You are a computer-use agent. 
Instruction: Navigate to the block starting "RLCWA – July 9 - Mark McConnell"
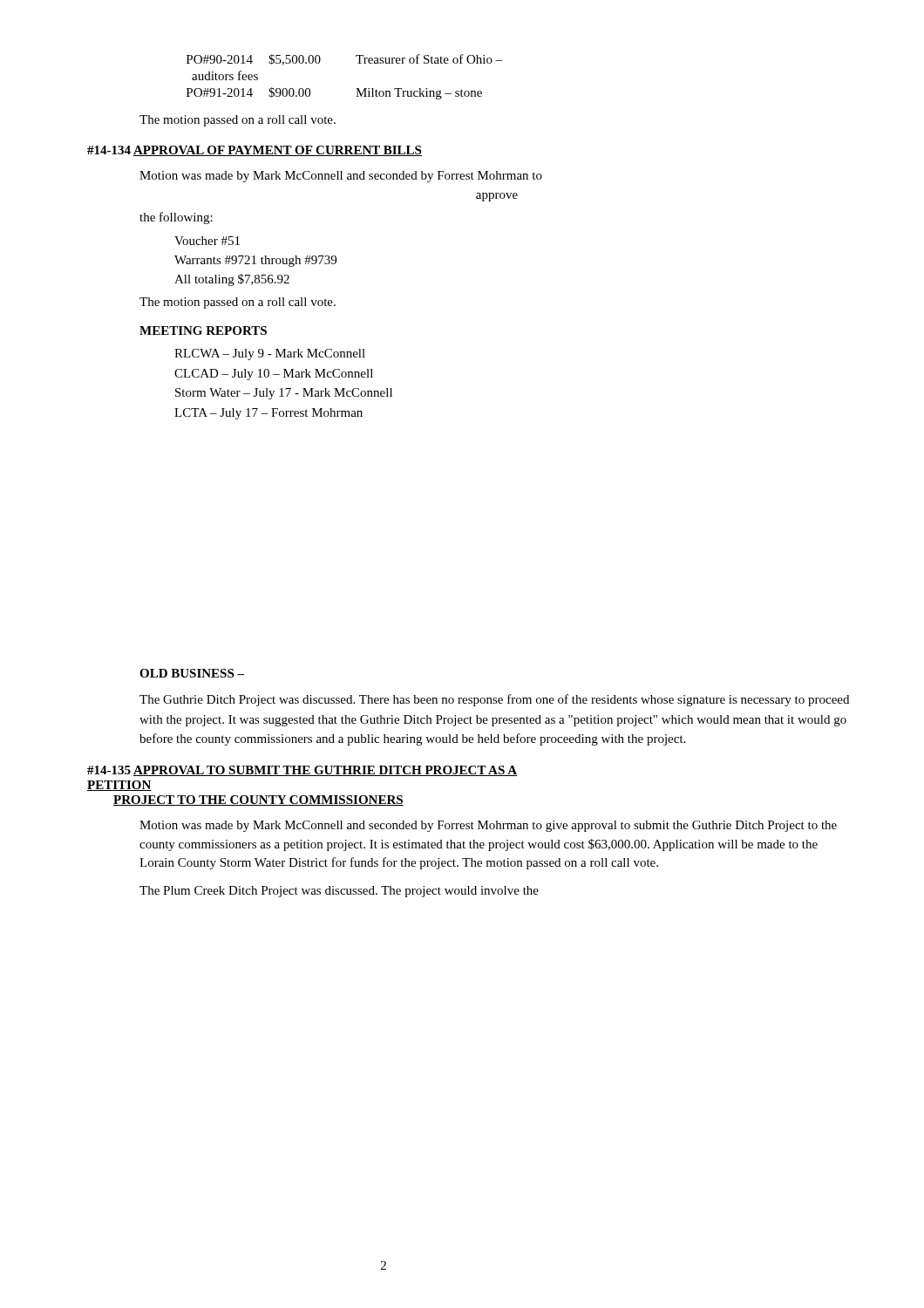[270, 353]
